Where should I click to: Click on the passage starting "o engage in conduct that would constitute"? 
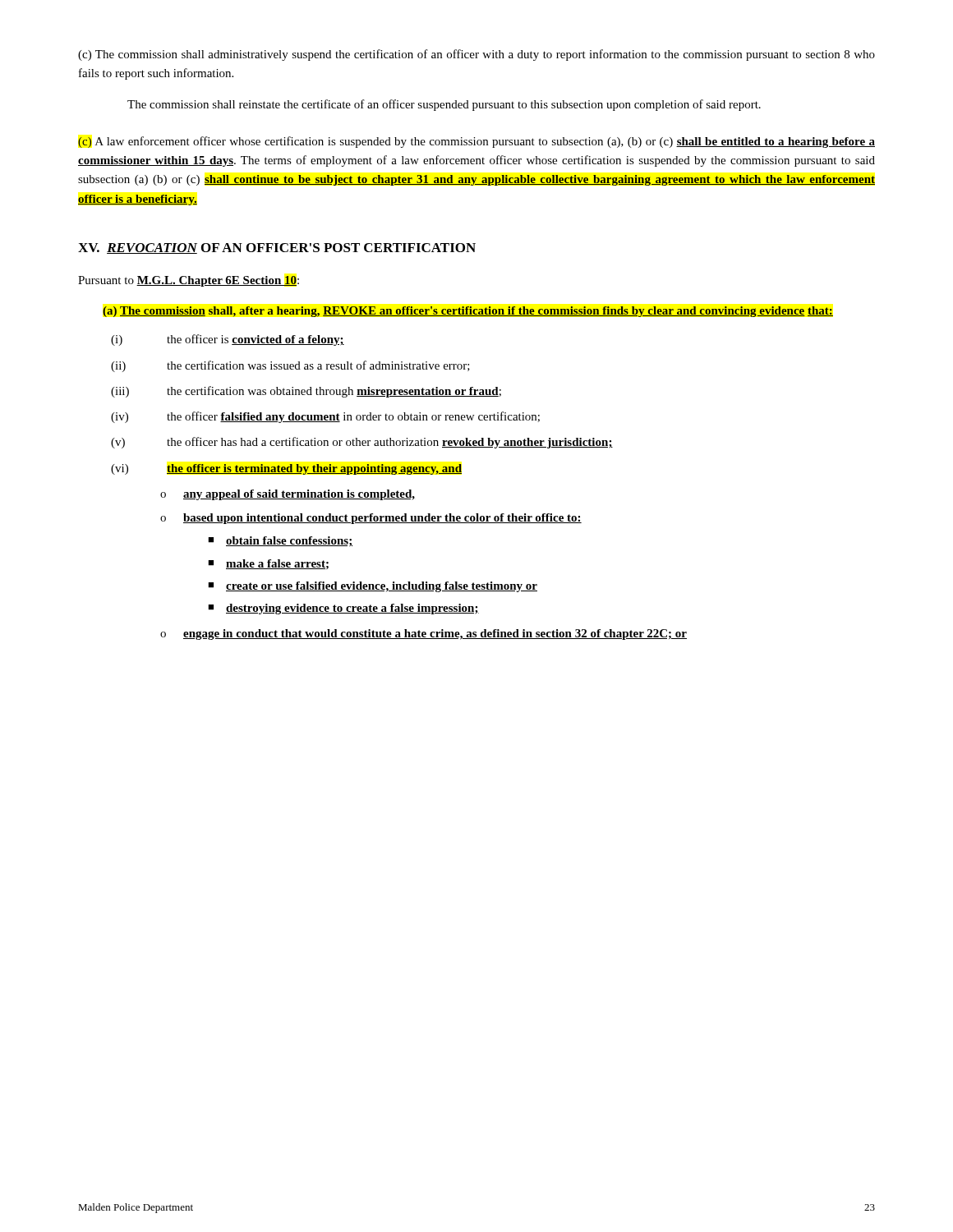(x=518, y=634)
